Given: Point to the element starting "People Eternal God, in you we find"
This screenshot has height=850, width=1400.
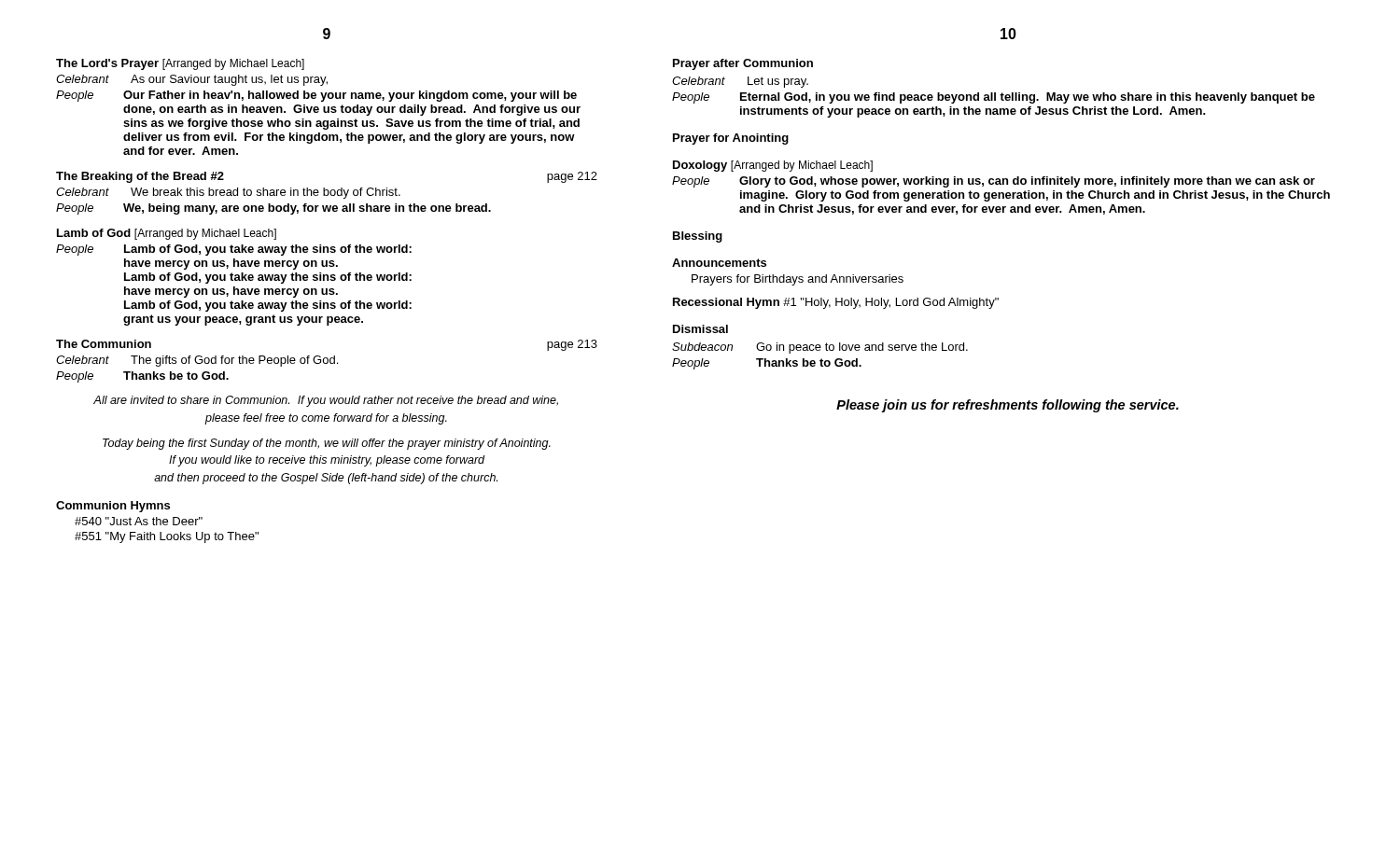Looking at the screenshot, I should click(x=1008, y=104).
